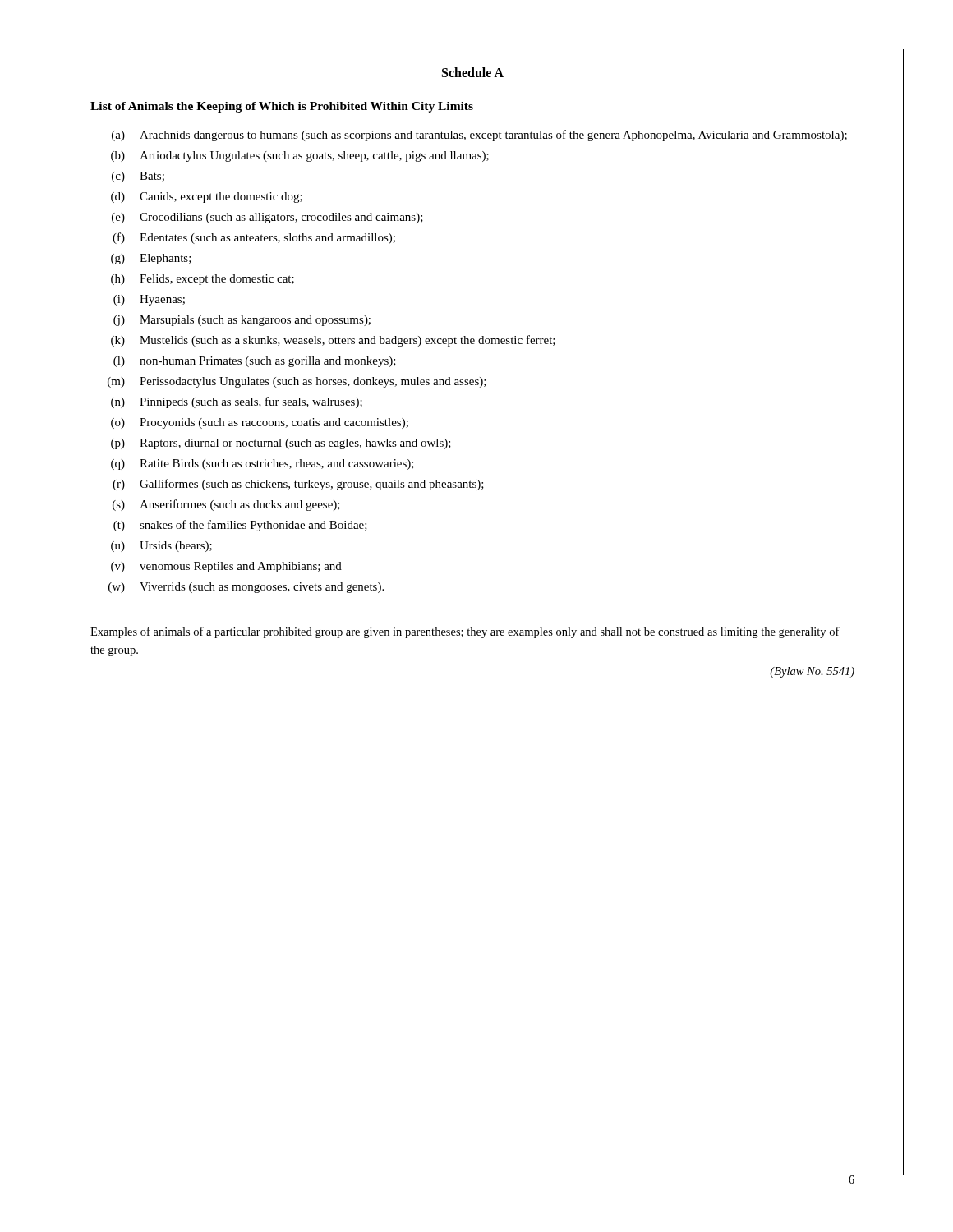Where does it say "(w) Viverrids (such as mongooses, civets and genets)."?
Image resolution: width=953 pixels, height=1232 pixels.
(246, 588)
